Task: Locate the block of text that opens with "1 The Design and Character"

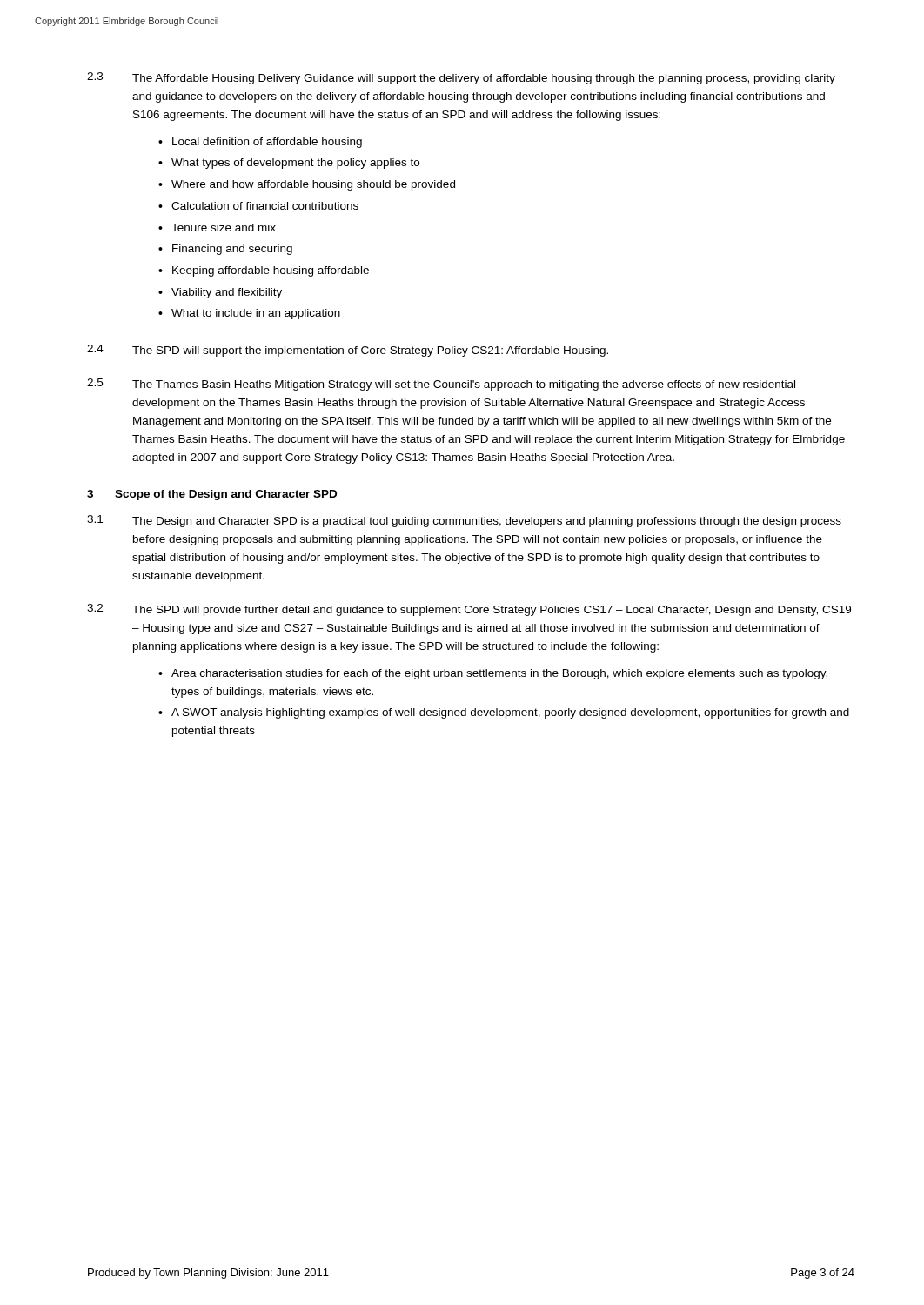Action: (471, 549)
